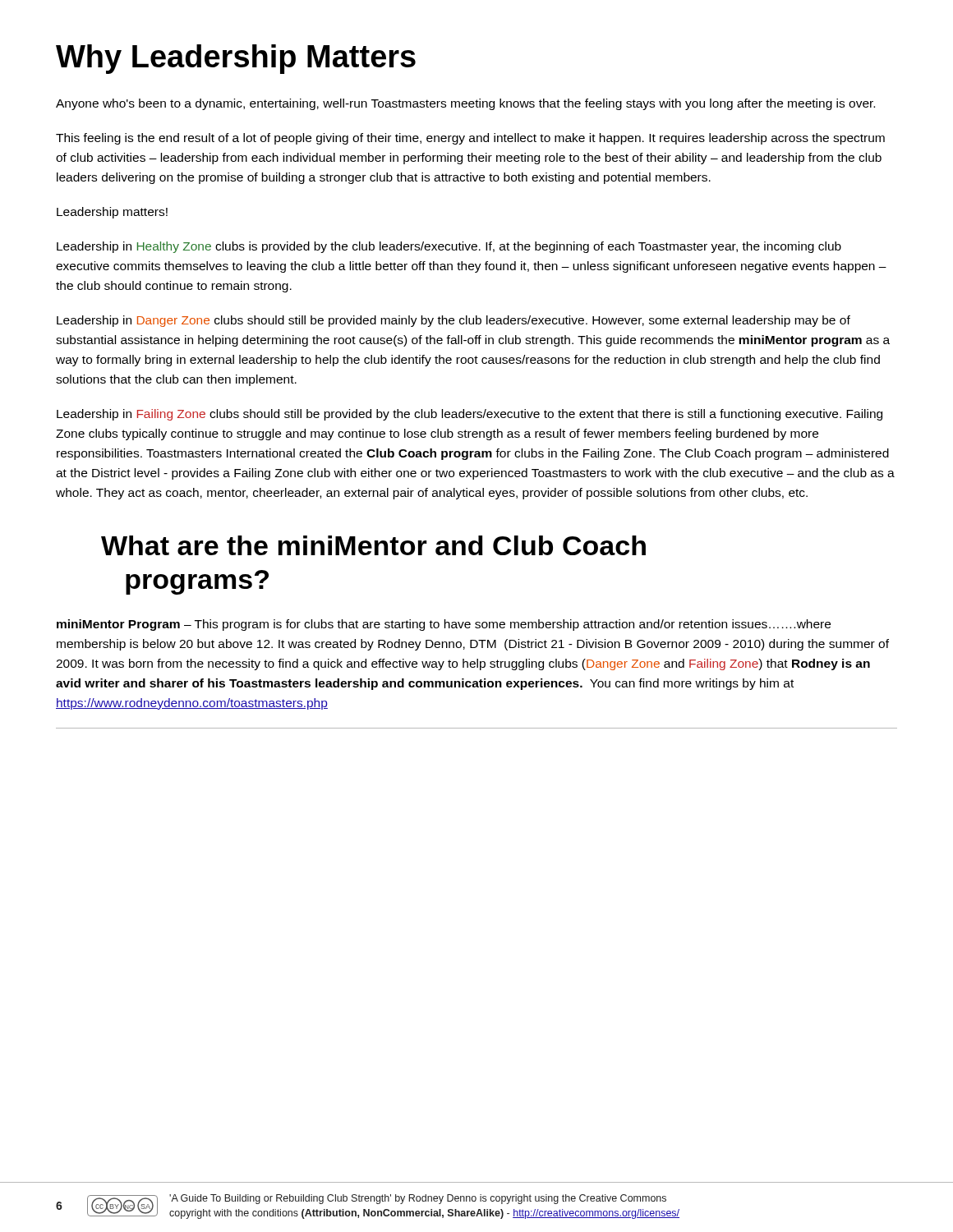This screenshot has height=1232, width=953.
Task: Locate the region starting "This feeling is the end result of a"
Action: (x=471, y=157)
